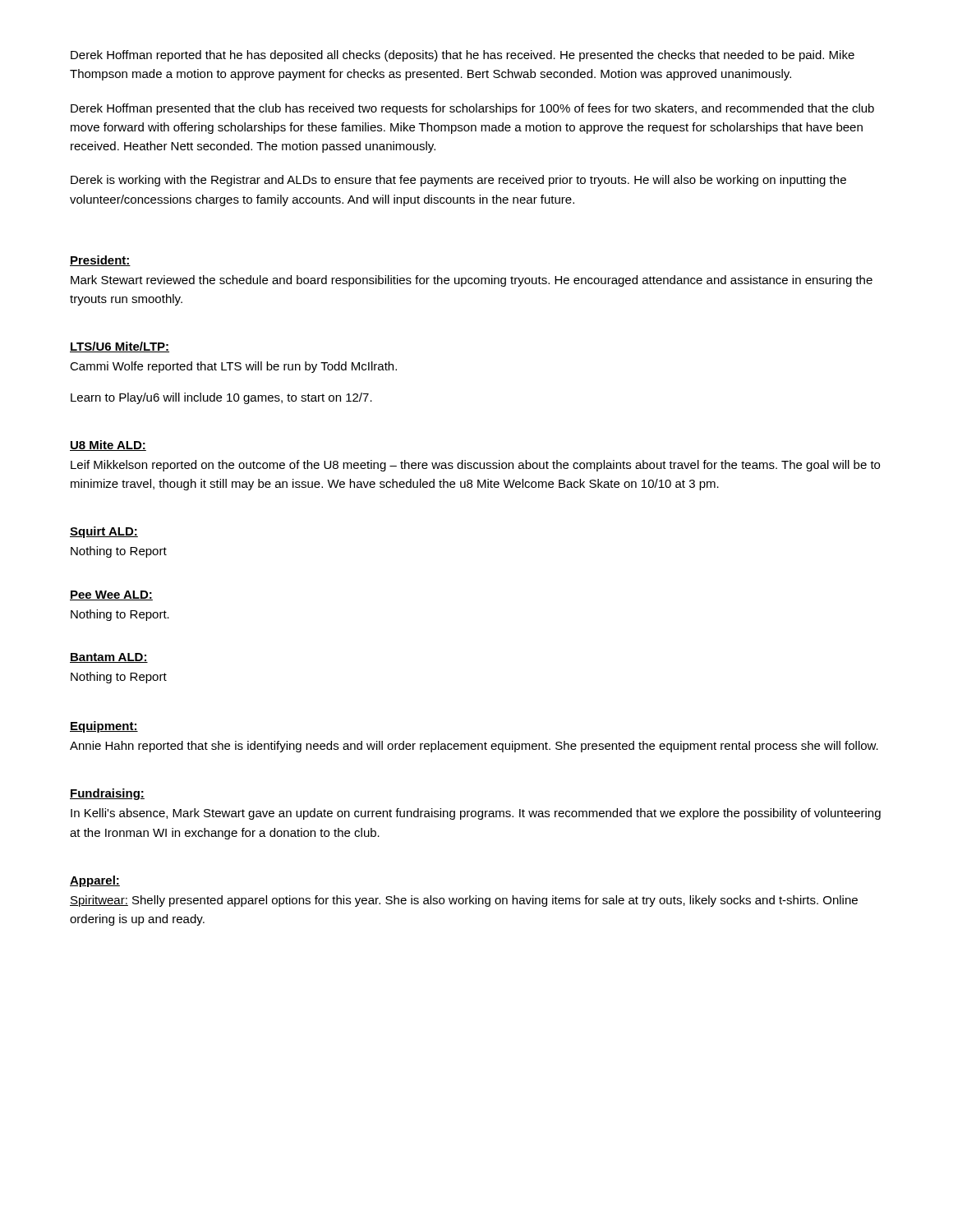
Task: Select the region starting "In Kelli's absence, Mark Stewart gave an"
Action: (475, 822)
